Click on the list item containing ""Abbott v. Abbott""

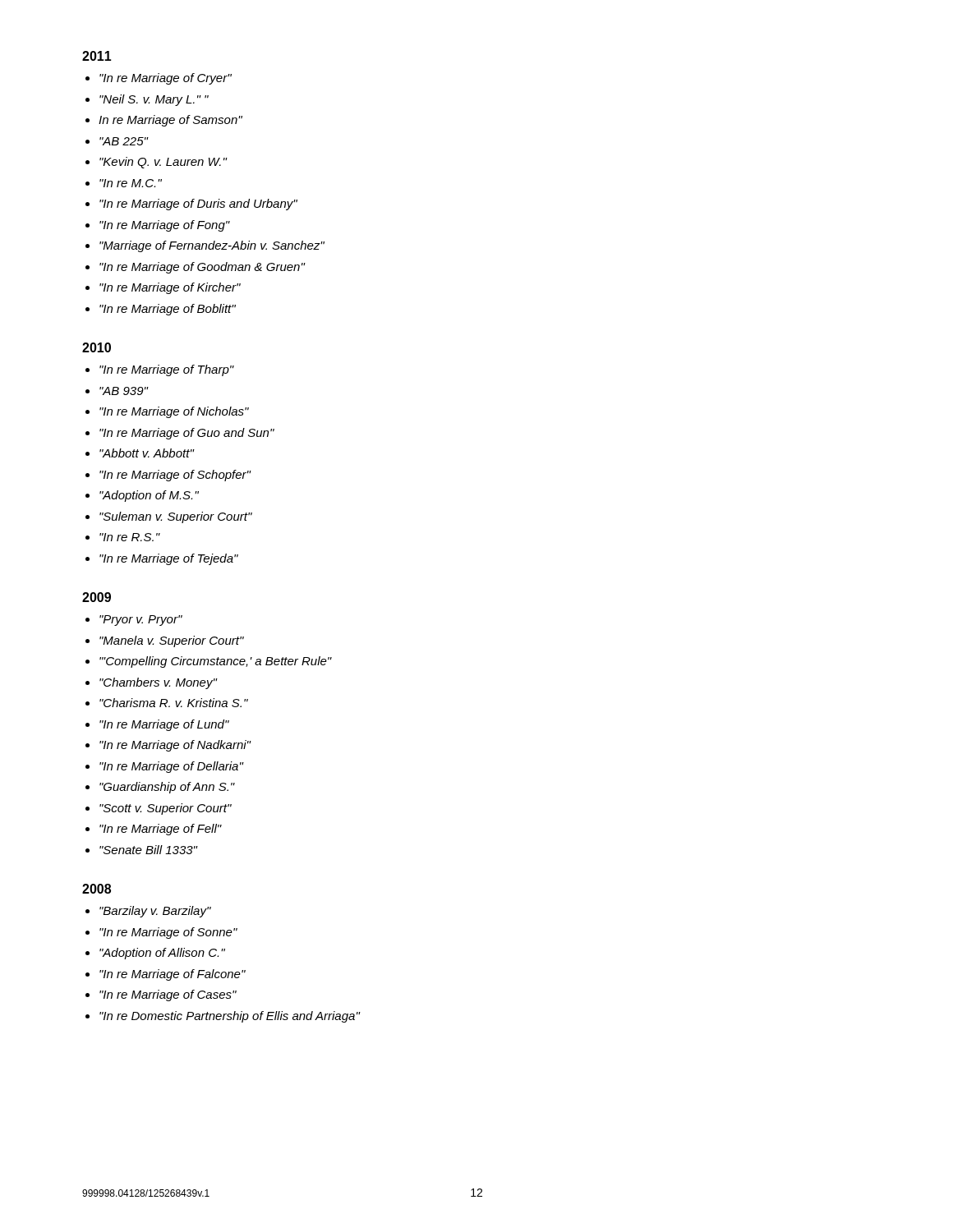click(146, 453)
